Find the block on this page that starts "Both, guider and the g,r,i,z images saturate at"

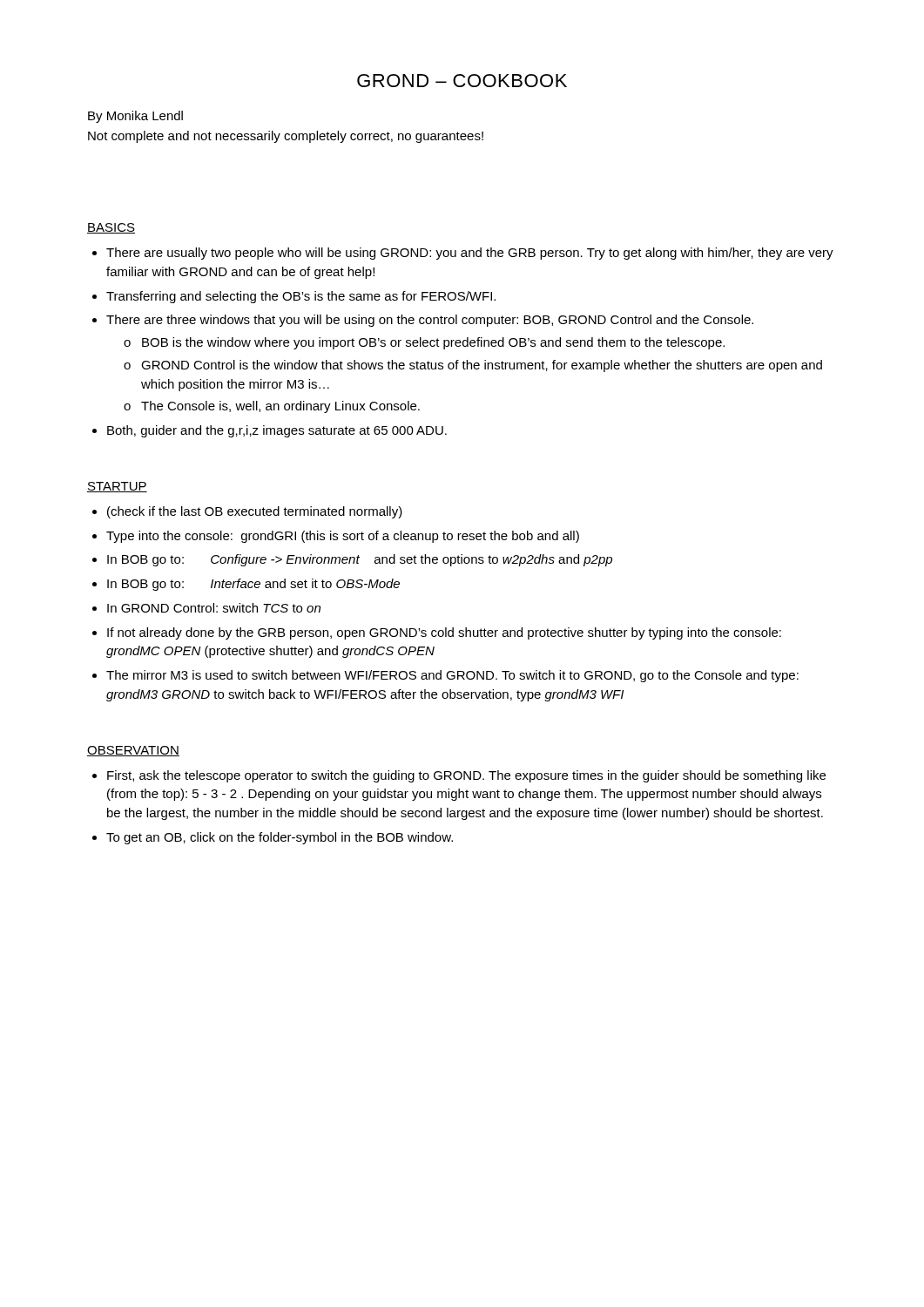pos(277,430)
